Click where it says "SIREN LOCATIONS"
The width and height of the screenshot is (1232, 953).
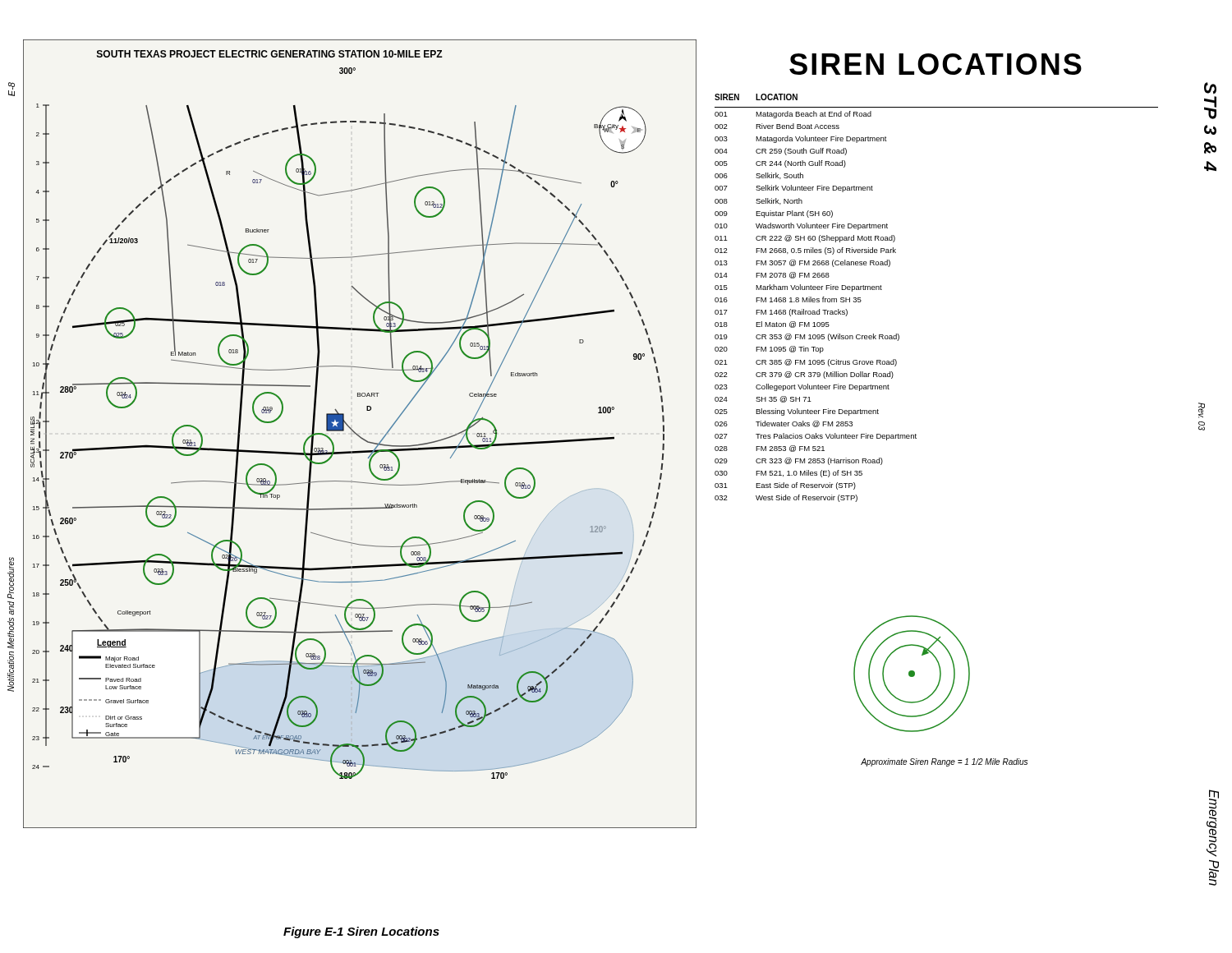[936, 64]
